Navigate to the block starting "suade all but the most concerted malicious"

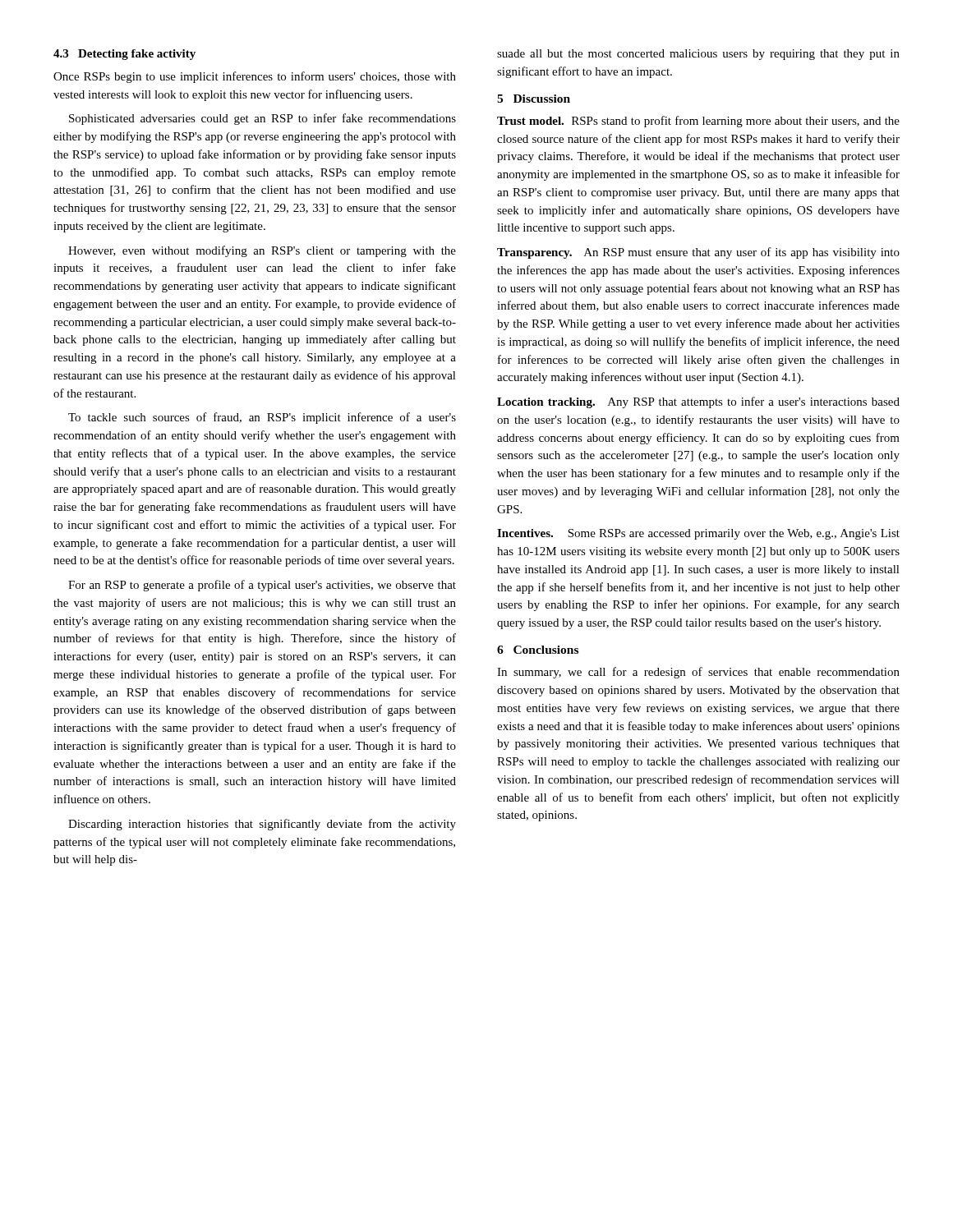tap(698, 63)
